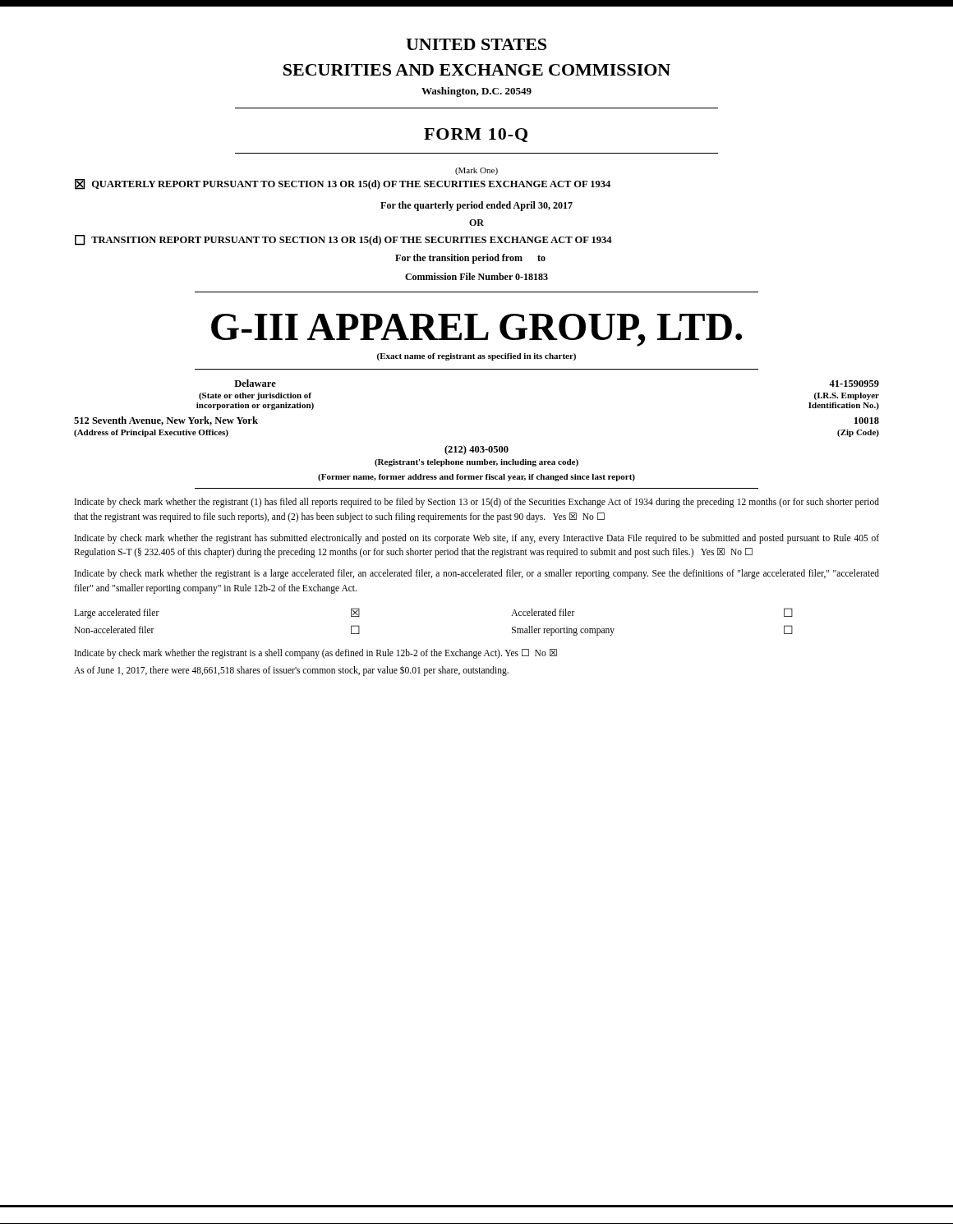The height and width of the screenshot is (1232, 953).
Task: Find the block on this page that starts "For the transition"
Action: pyautogui.click(x=476, y=258)
